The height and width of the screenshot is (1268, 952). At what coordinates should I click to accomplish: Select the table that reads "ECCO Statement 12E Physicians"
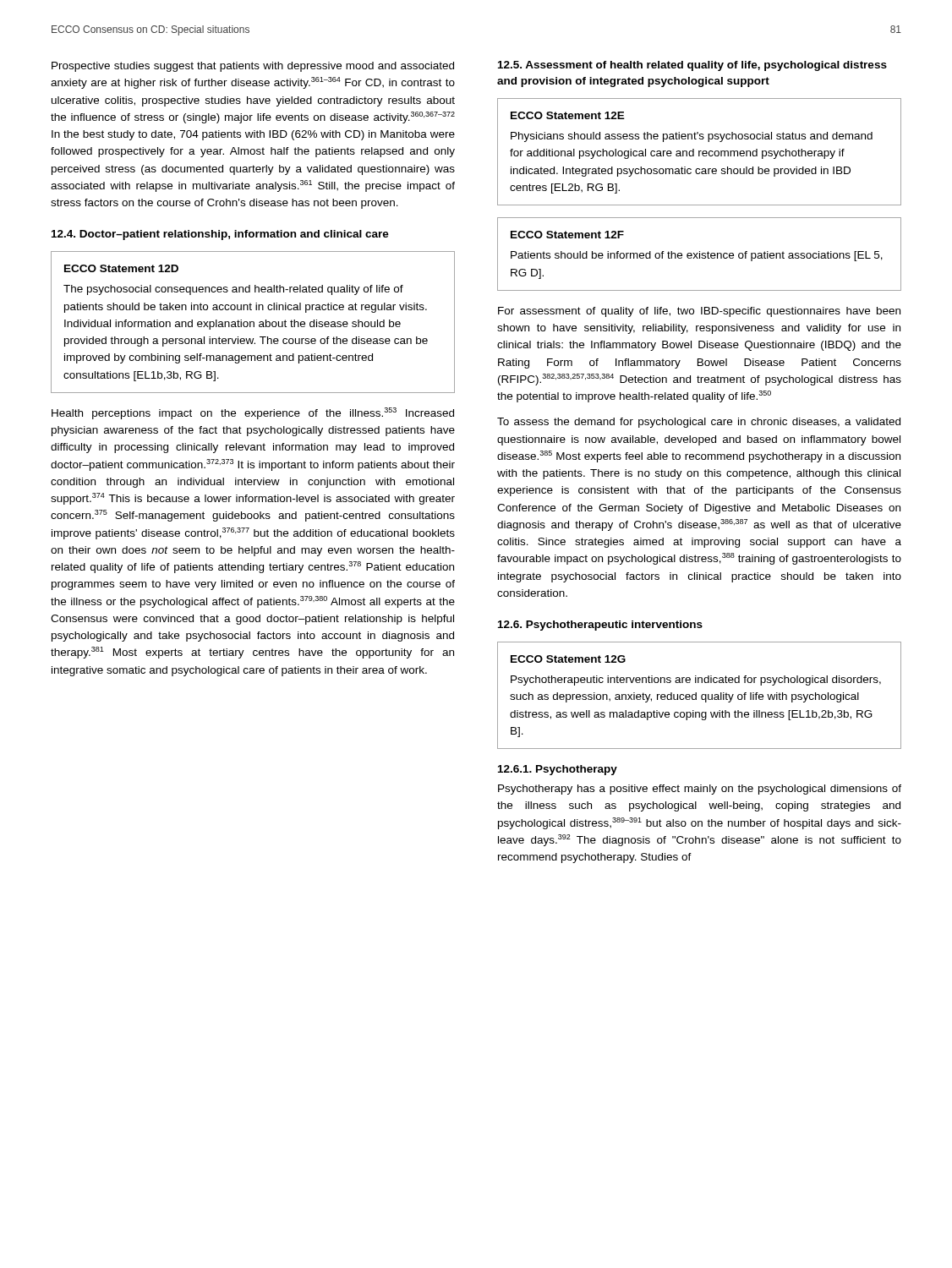click(699, 152)
